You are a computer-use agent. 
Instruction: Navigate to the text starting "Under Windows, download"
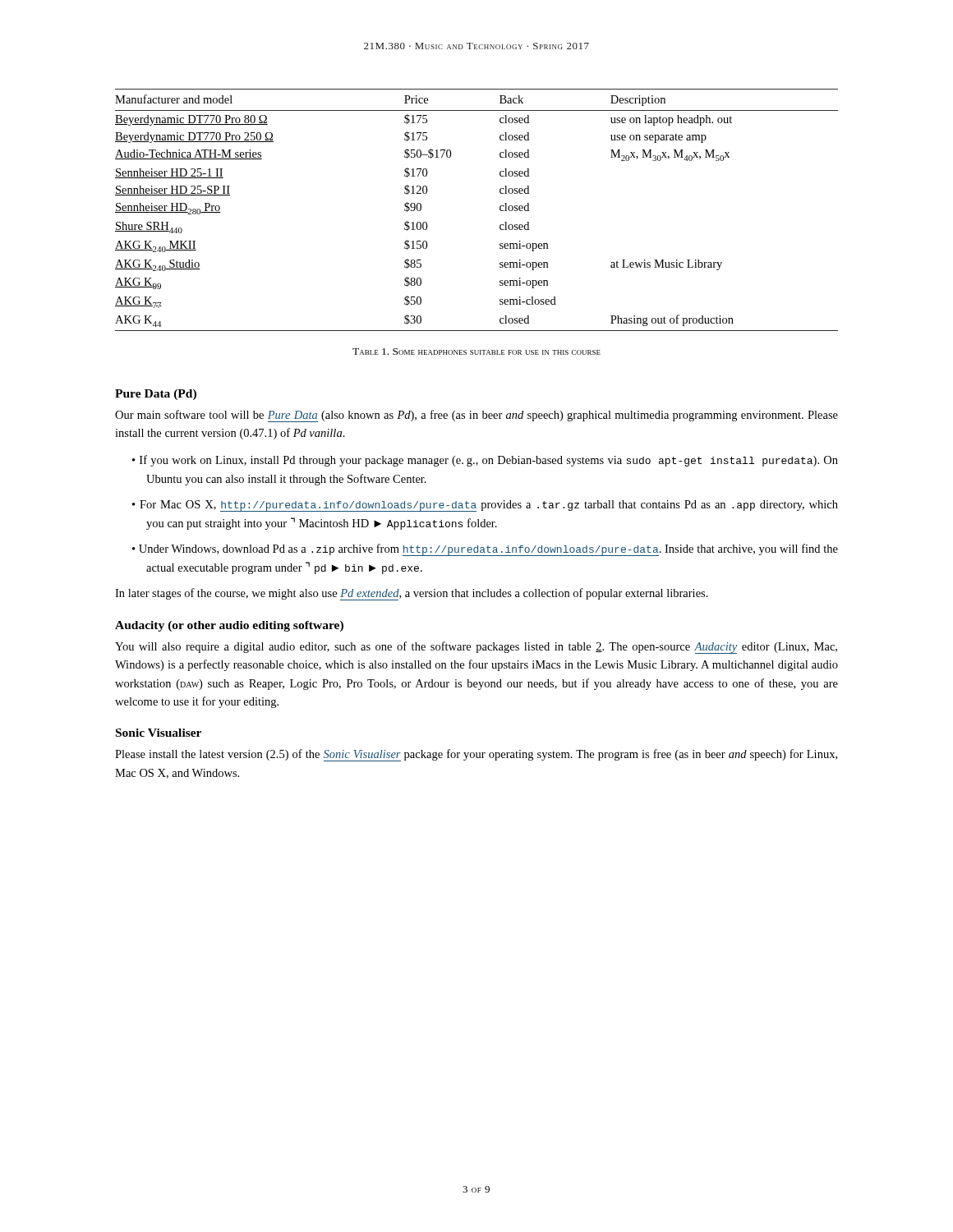[488, 558]
